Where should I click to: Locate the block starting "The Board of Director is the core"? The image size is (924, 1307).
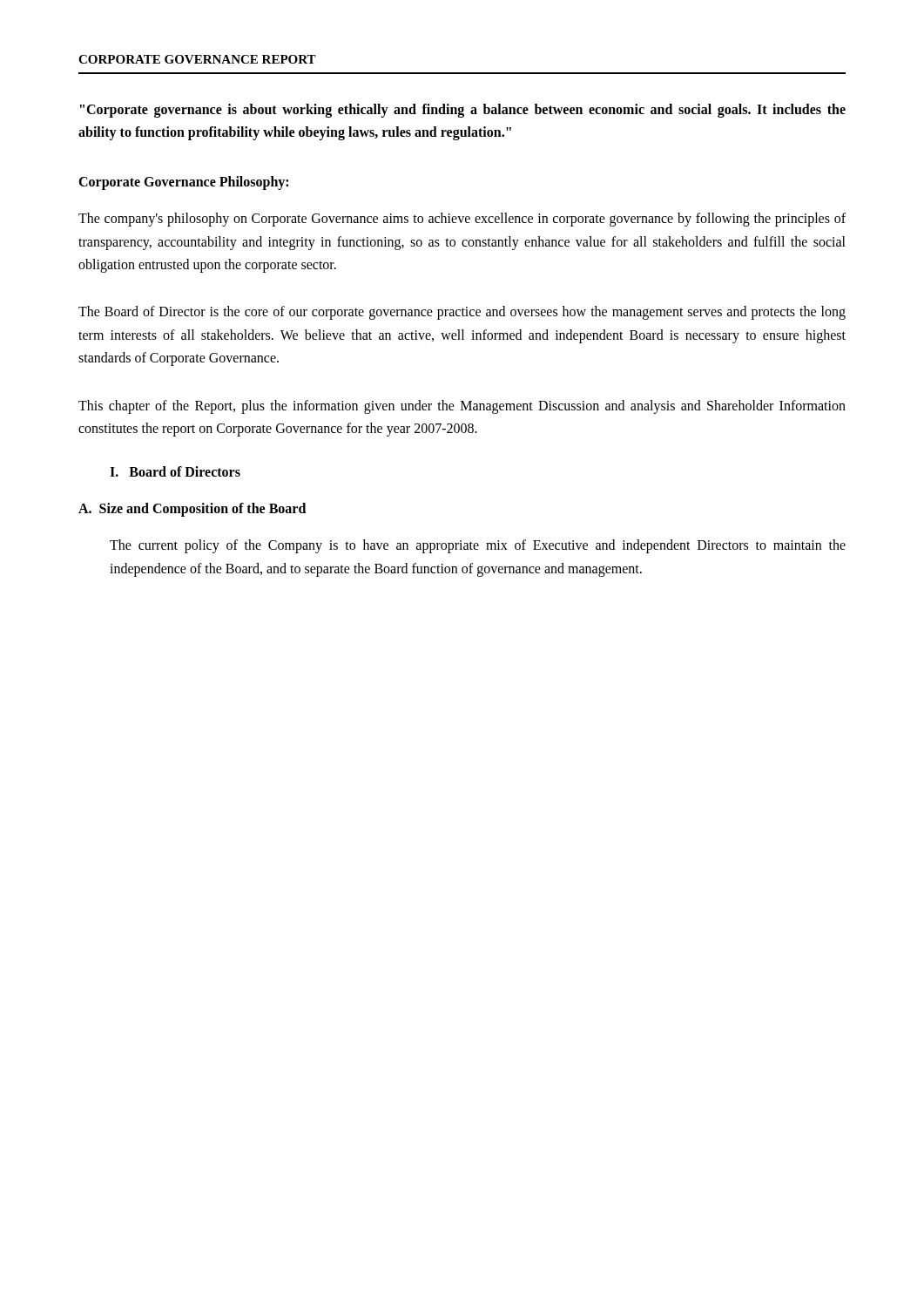(x=462, y=335)
